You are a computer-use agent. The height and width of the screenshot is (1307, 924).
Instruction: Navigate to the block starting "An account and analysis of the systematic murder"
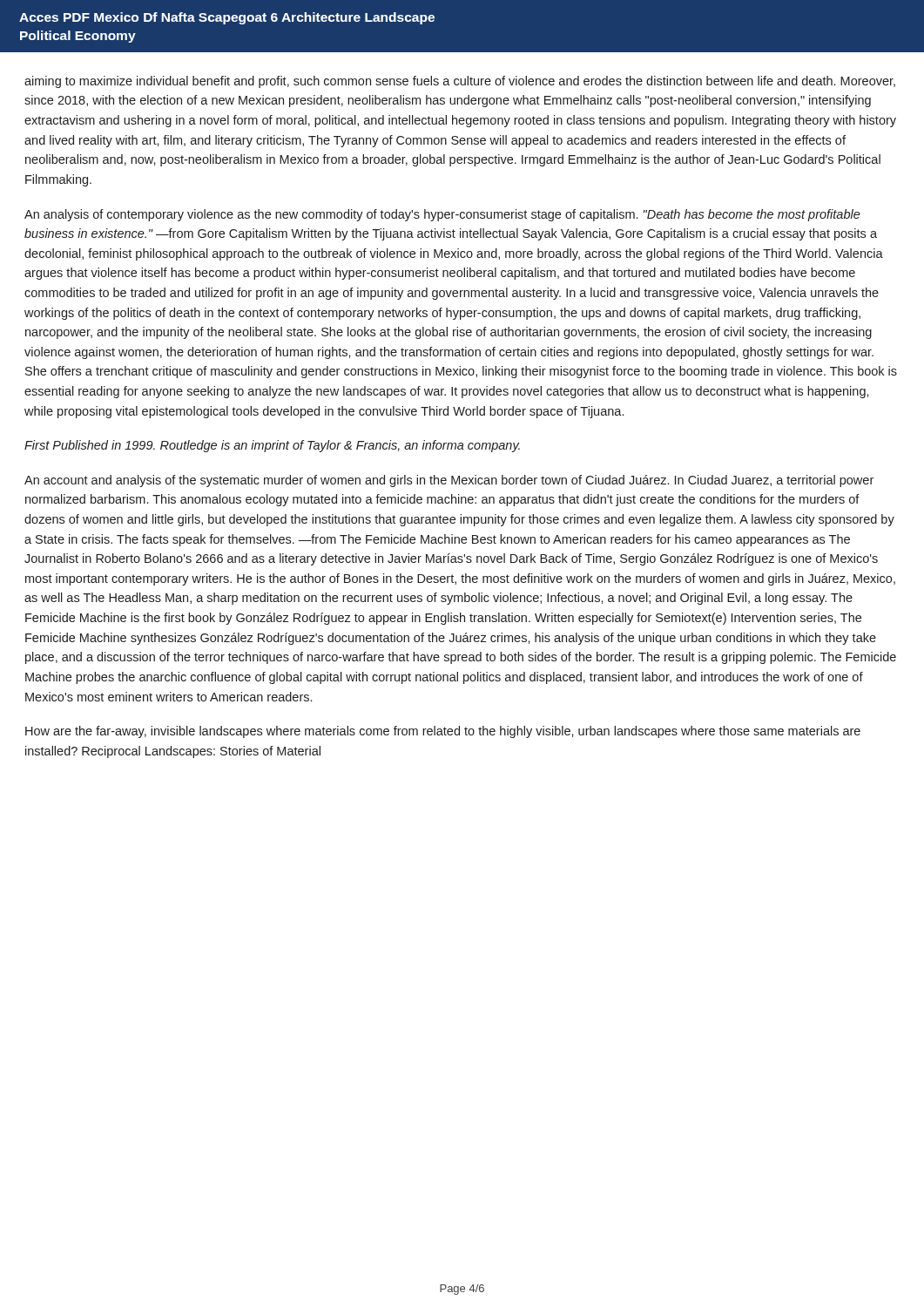tap(460, 588)
